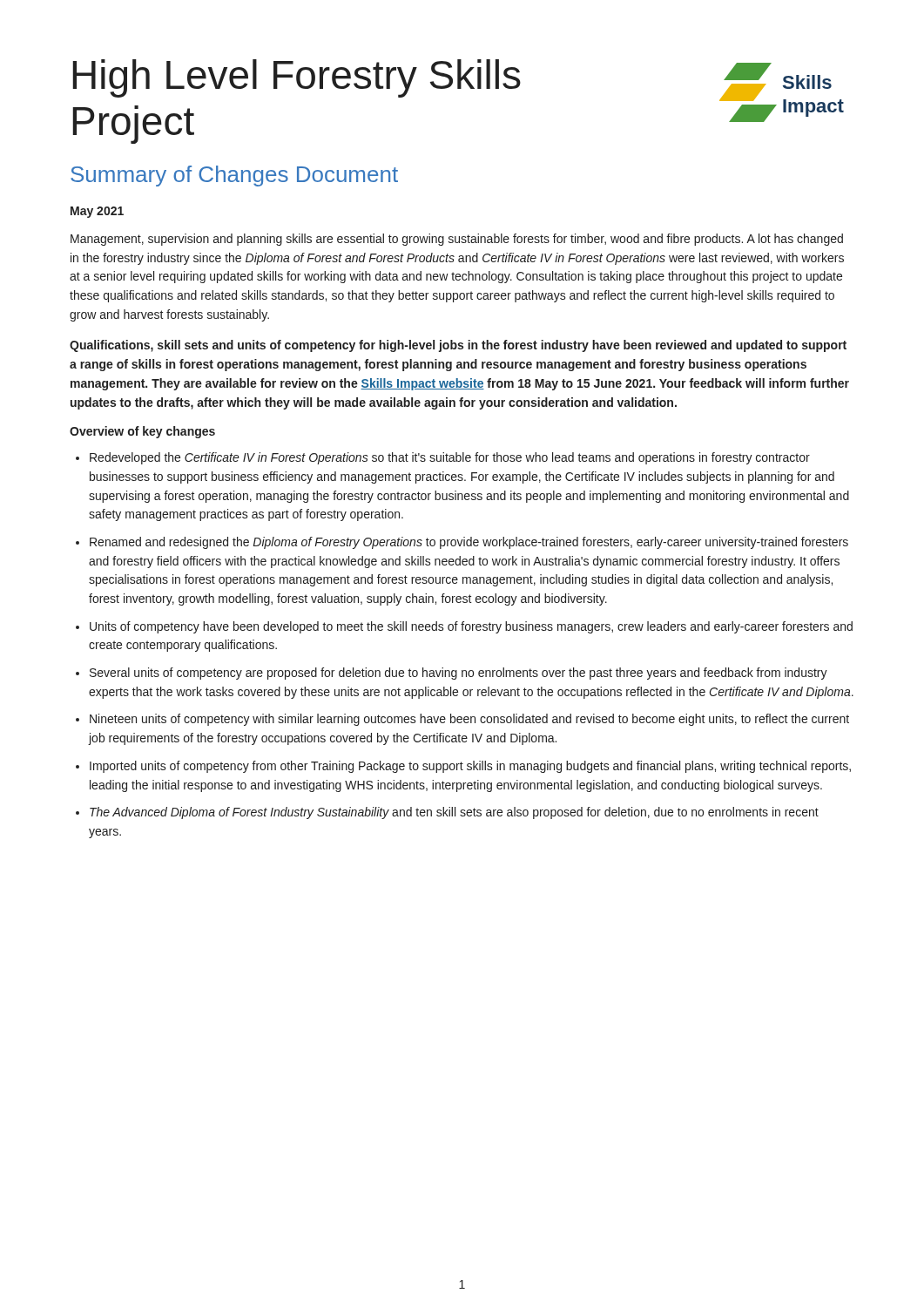Viewport: 924px width, 1307px height.
Task: Find the text block starting "May 2021"
Action: tap(97, 211)
